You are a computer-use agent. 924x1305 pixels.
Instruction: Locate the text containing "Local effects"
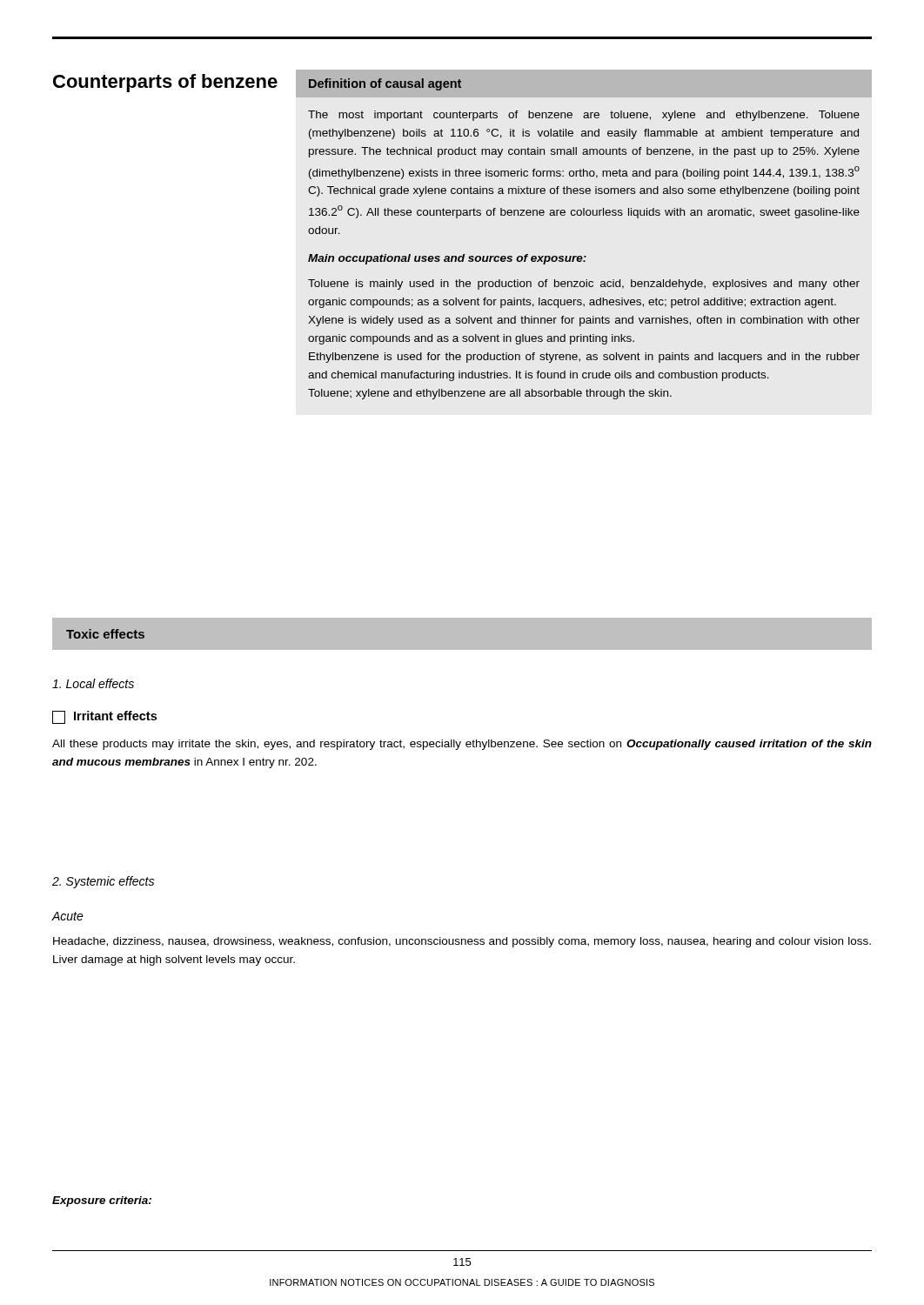tap(93, 684)
